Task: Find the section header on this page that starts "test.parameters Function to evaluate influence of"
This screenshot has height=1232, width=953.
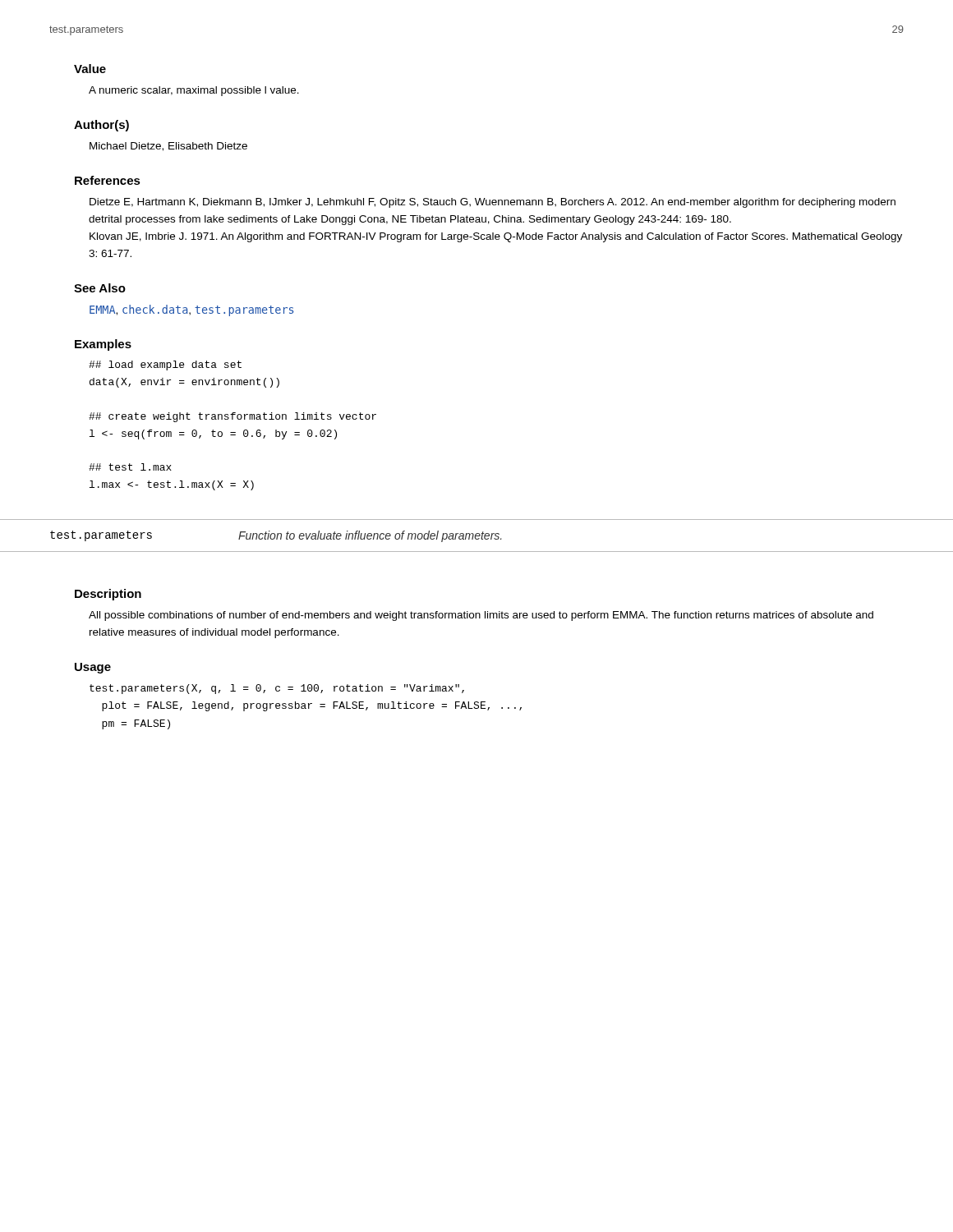Action: pyautogui.click(x=276, y=535)
